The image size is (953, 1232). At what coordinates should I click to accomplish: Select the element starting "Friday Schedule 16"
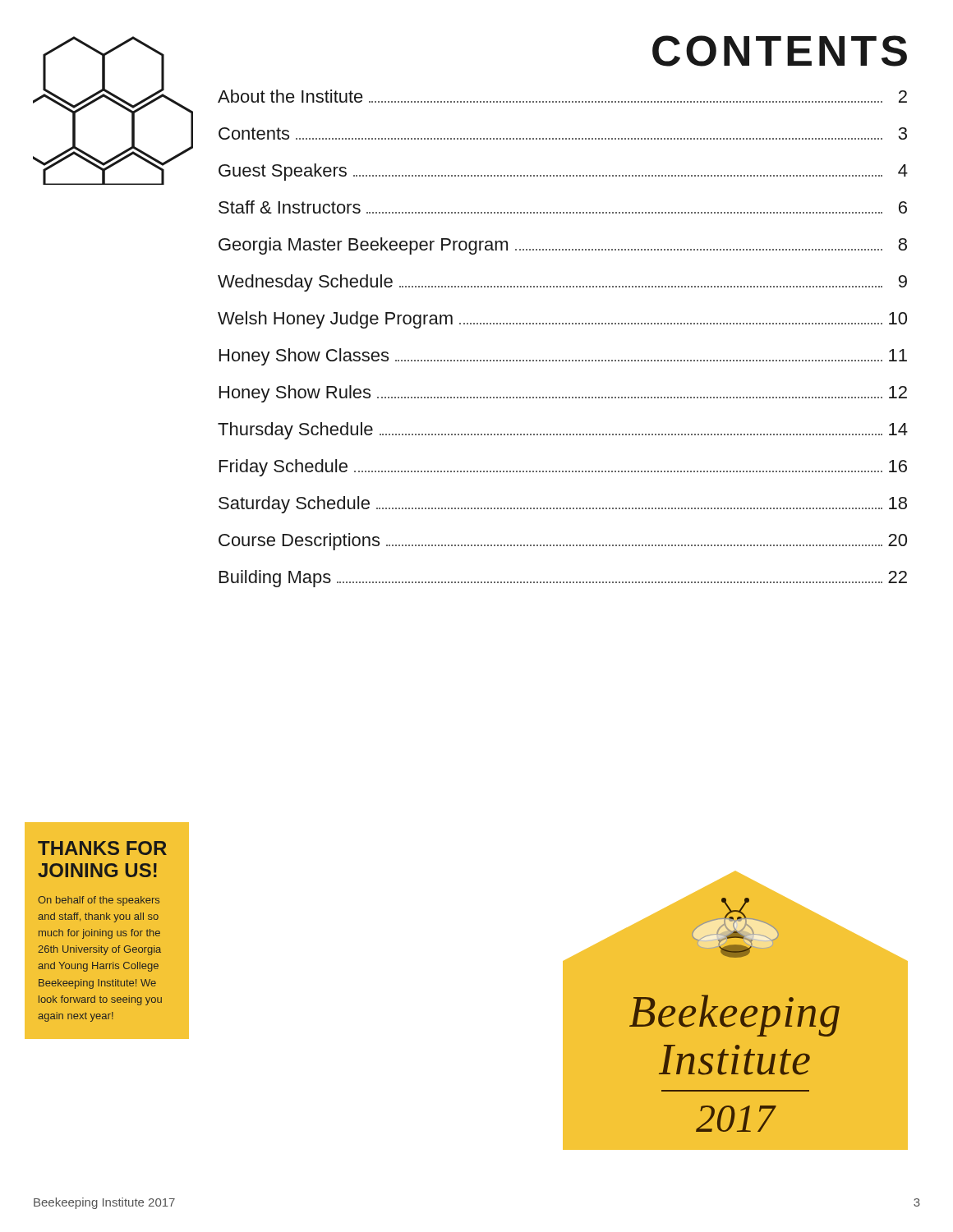pyautogui.click(x=563, y=466)
